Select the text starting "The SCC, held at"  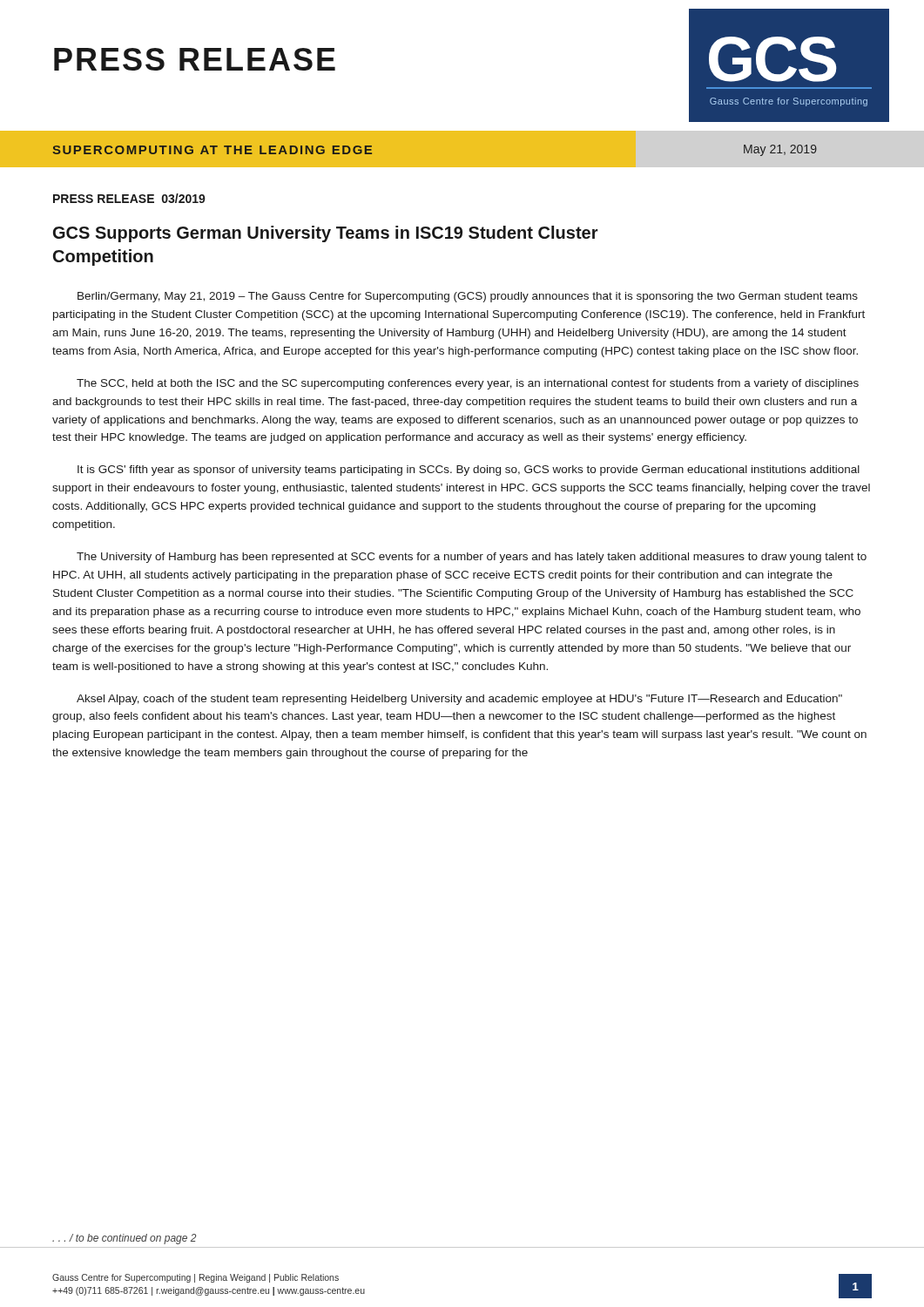[456, 410]
